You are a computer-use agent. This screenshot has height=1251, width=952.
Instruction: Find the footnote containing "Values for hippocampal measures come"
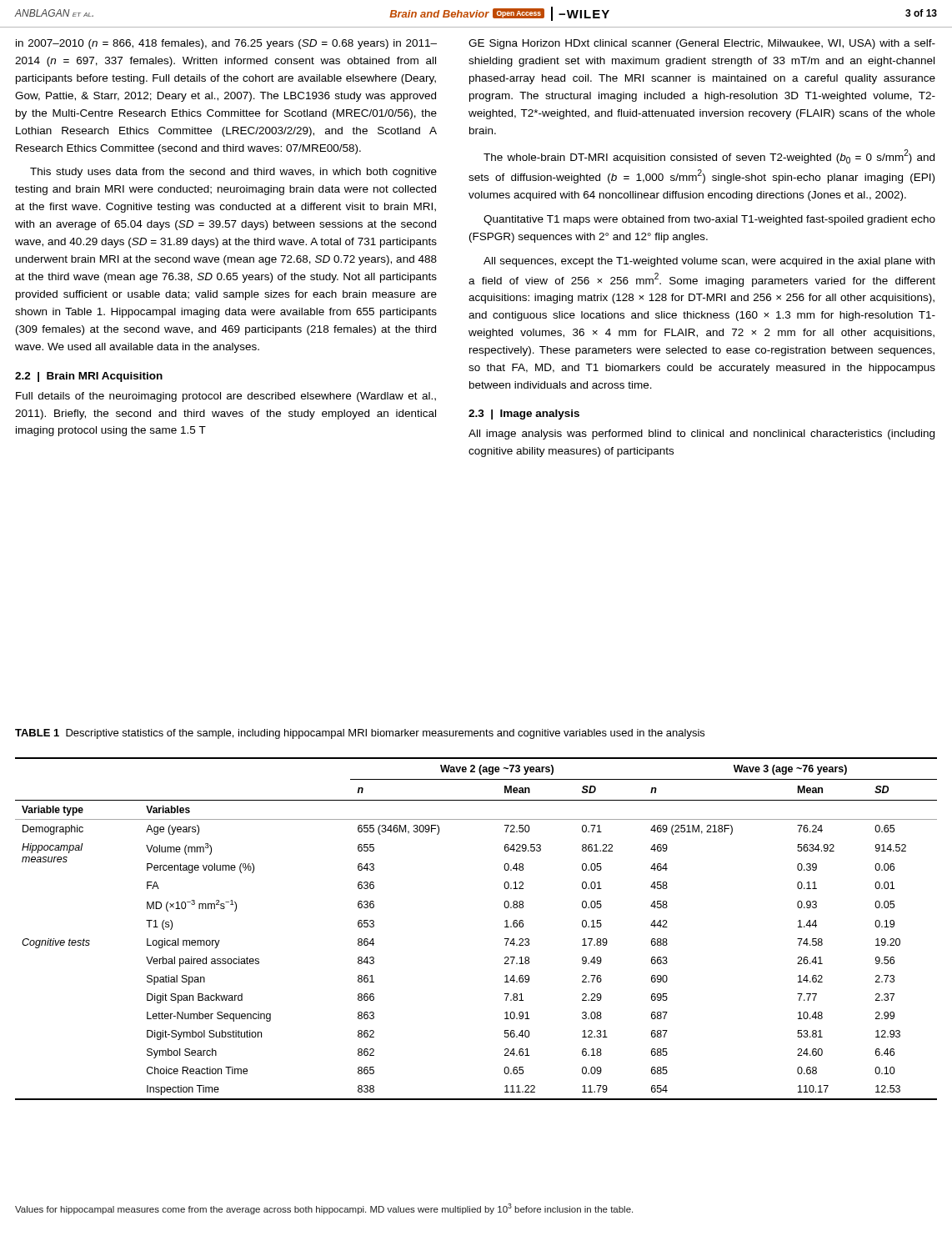324,1208
